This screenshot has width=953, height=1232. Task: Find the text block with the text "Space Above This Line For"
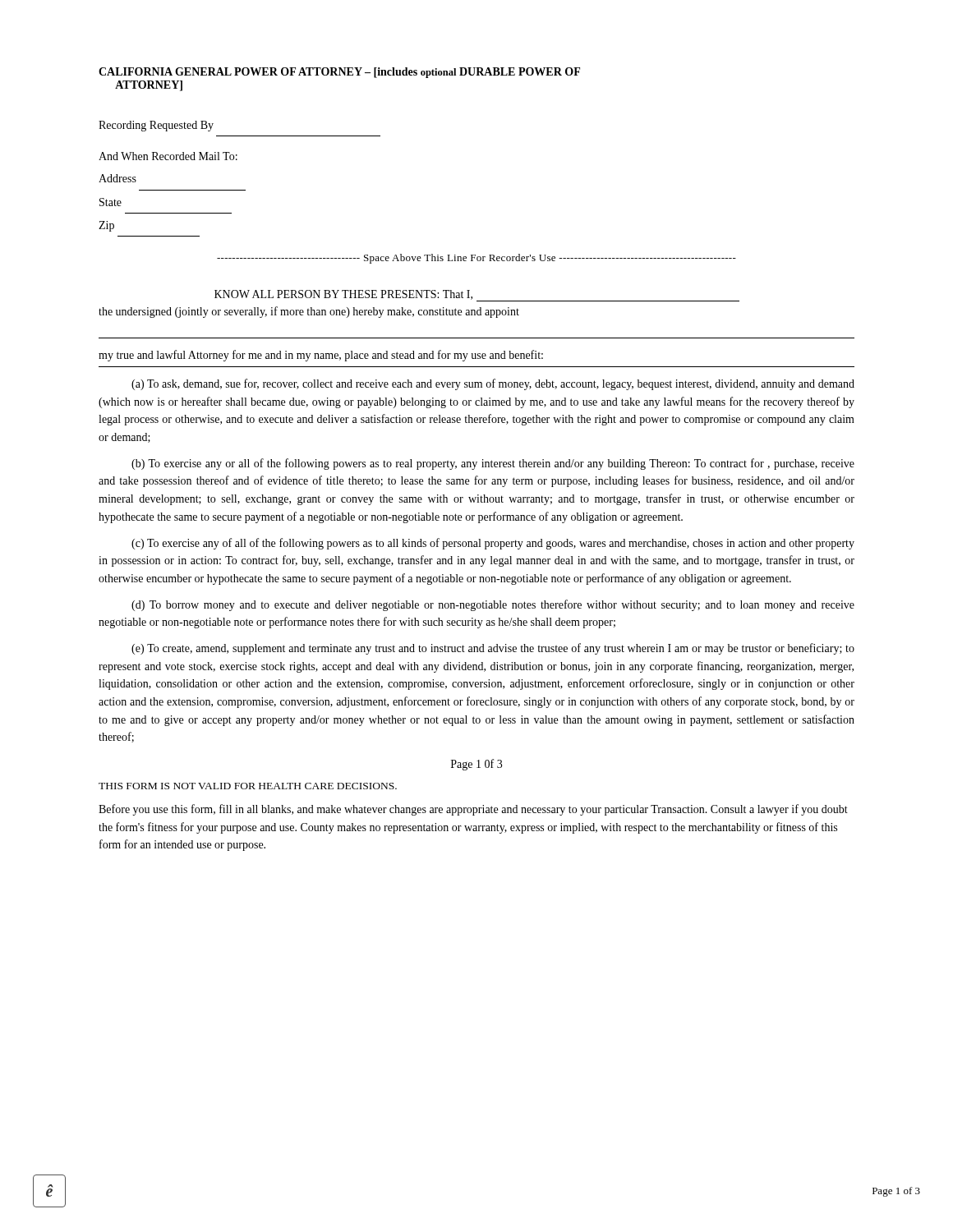coord(476,257)
